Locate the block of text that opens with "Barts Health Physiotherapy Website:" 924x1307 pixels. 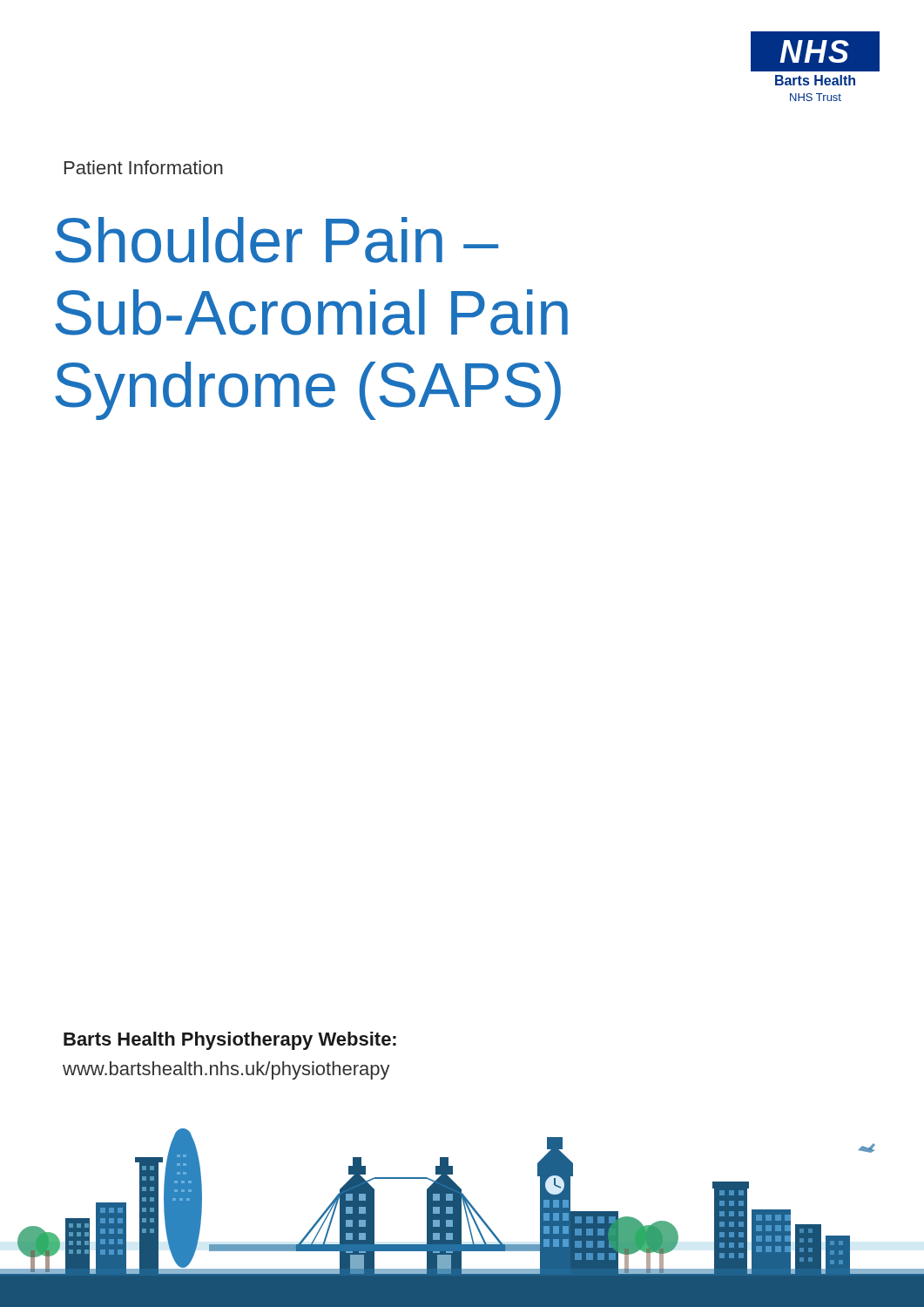(x=230, y=1054)
